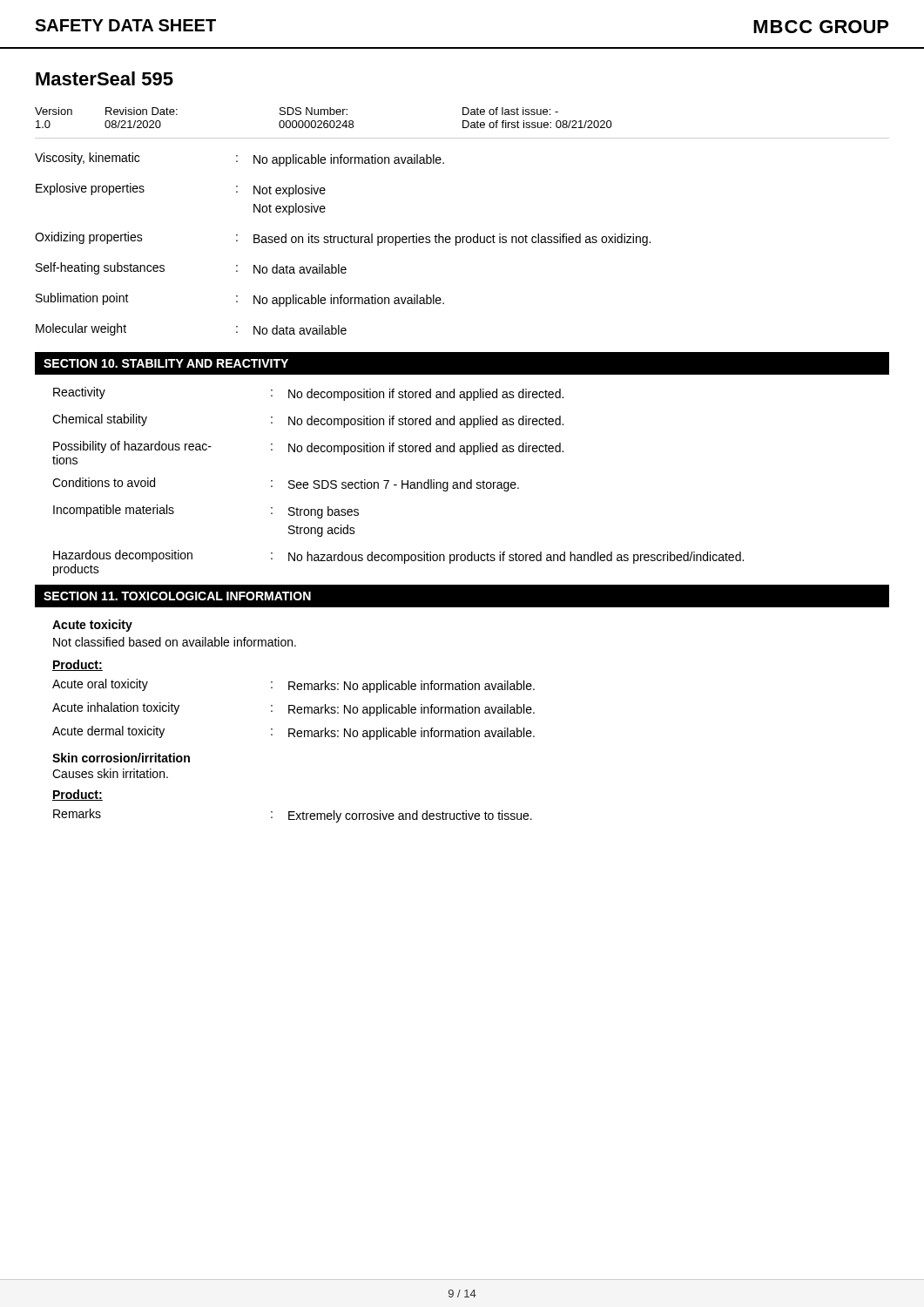This screenshot has width=924, height=1307.
Task: Click on the block starting "Self-heating substances : No data"
Action: coord(94,268)
